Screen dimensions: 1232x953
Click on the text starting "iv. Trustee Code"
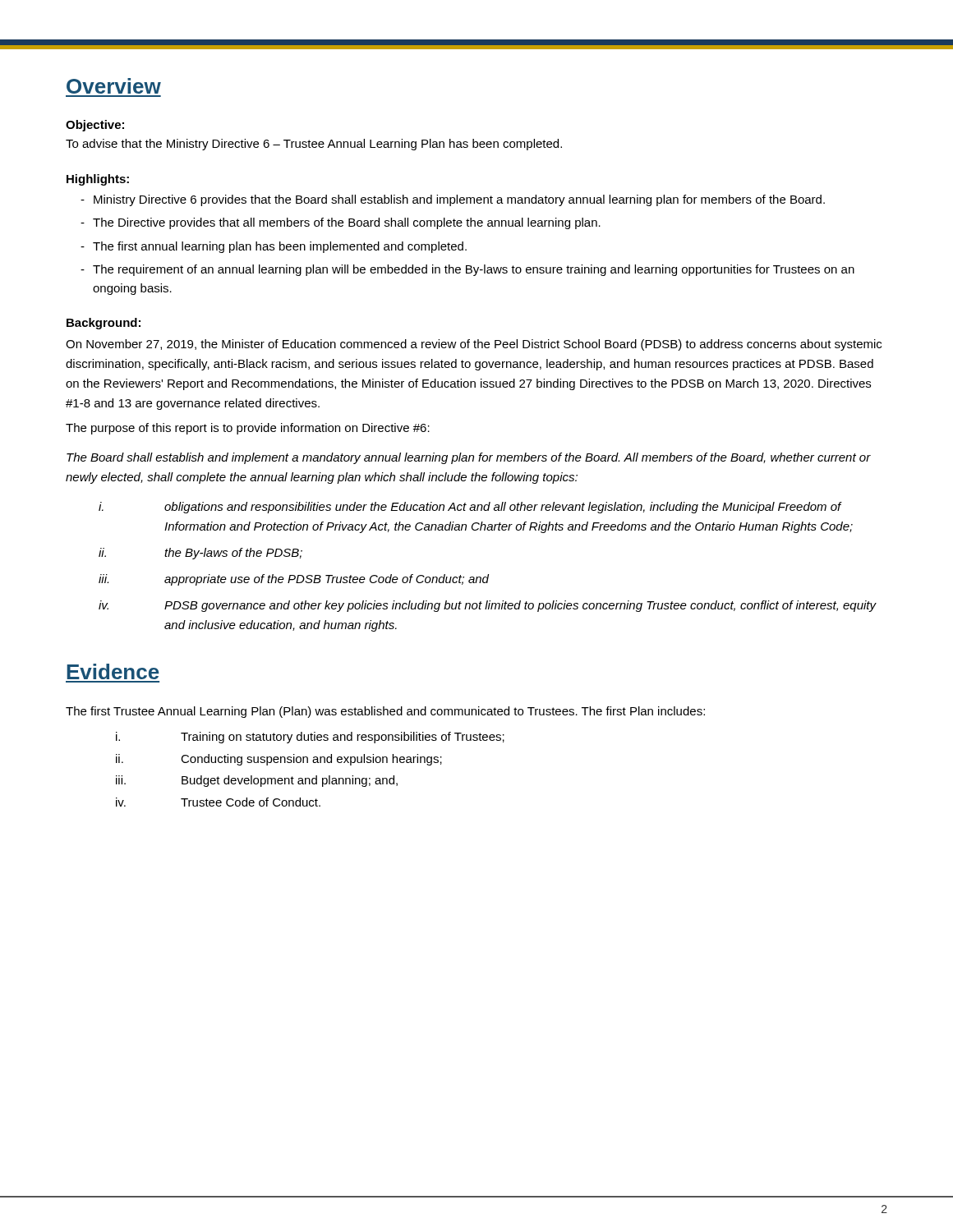218,802
